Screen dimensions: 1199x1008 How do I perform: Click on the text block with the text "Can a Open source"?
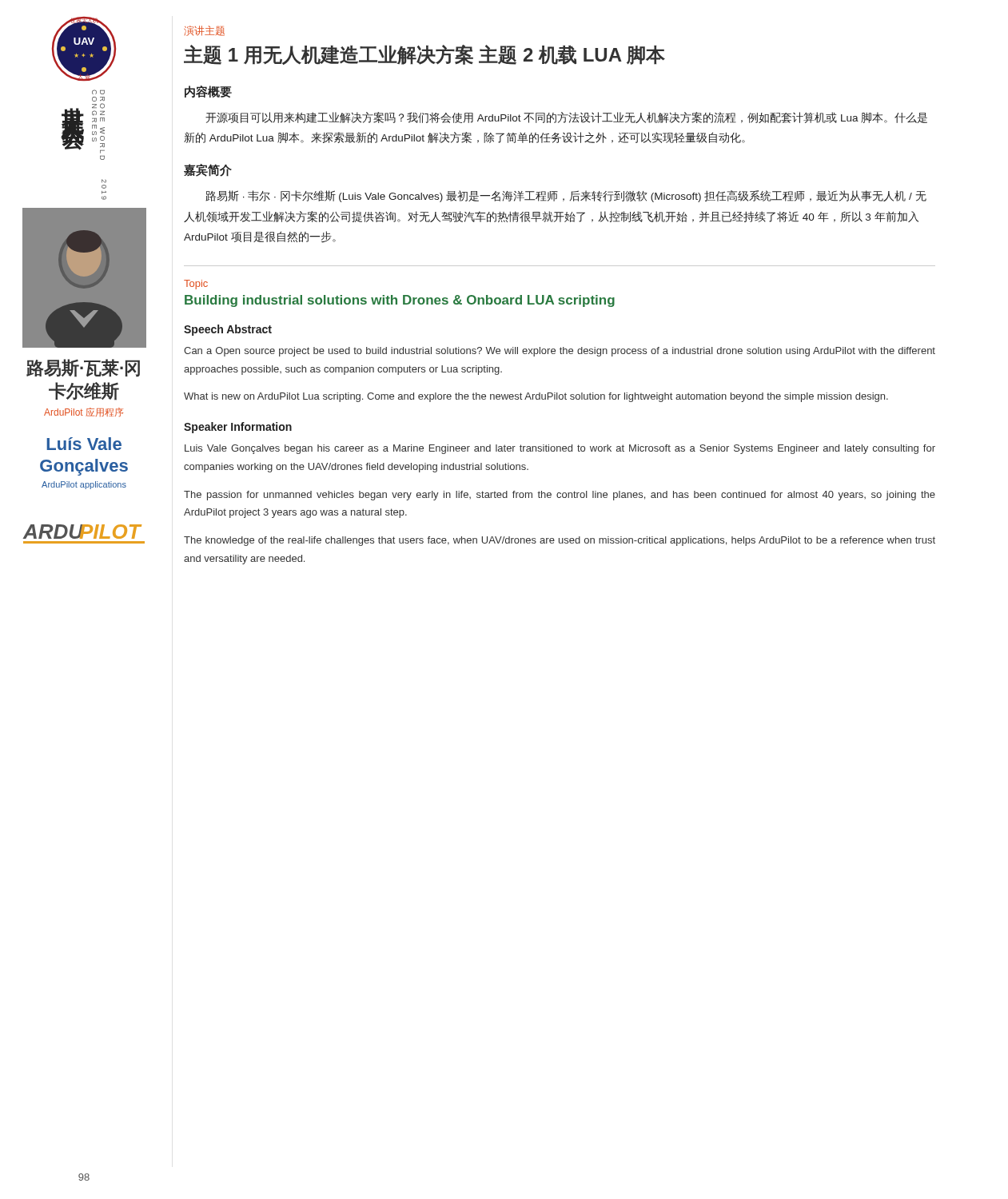560,359
